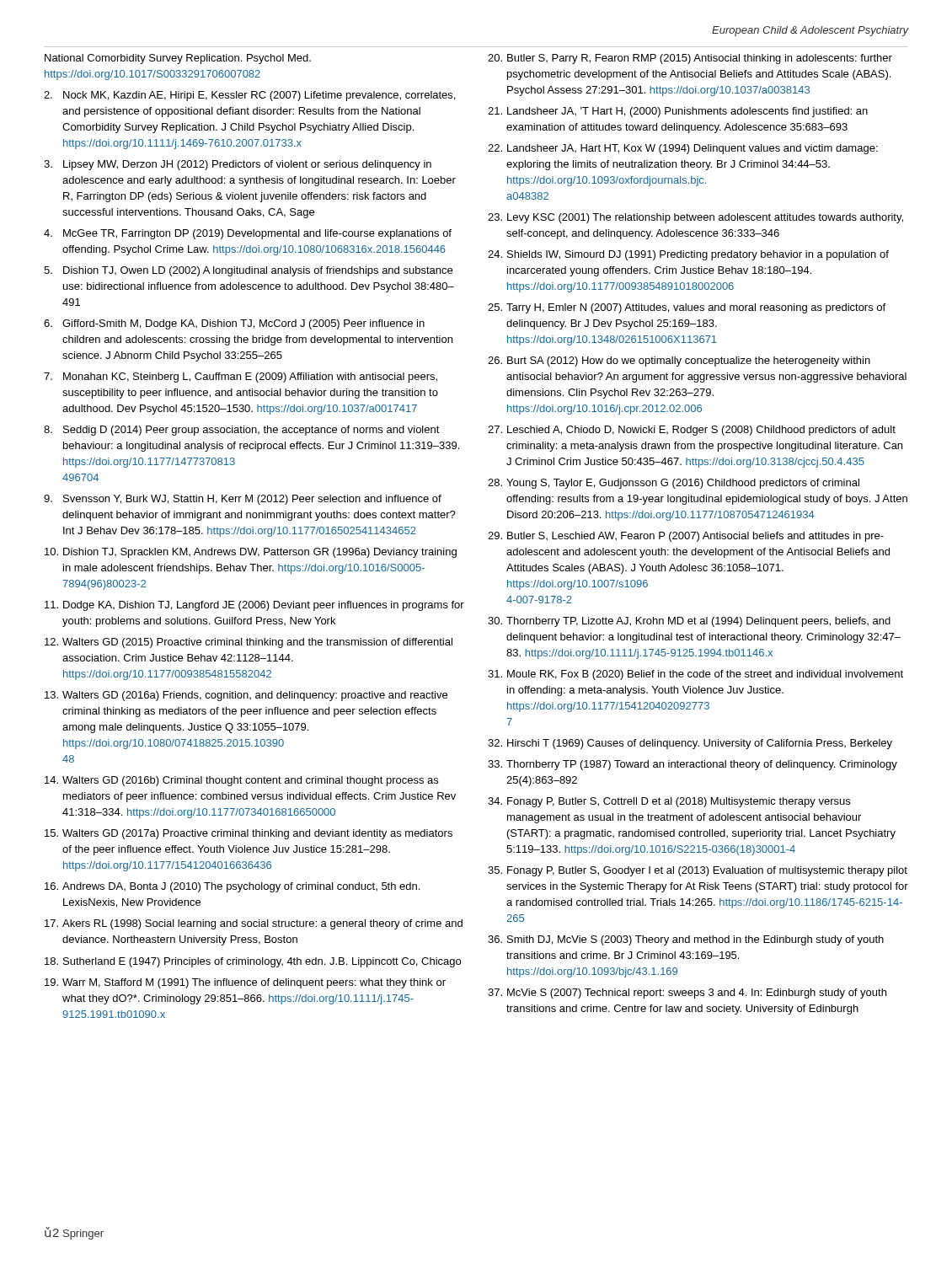Where is the passage that starts "16. Andrews DA, Bonta J (2010) The"?

254,895
